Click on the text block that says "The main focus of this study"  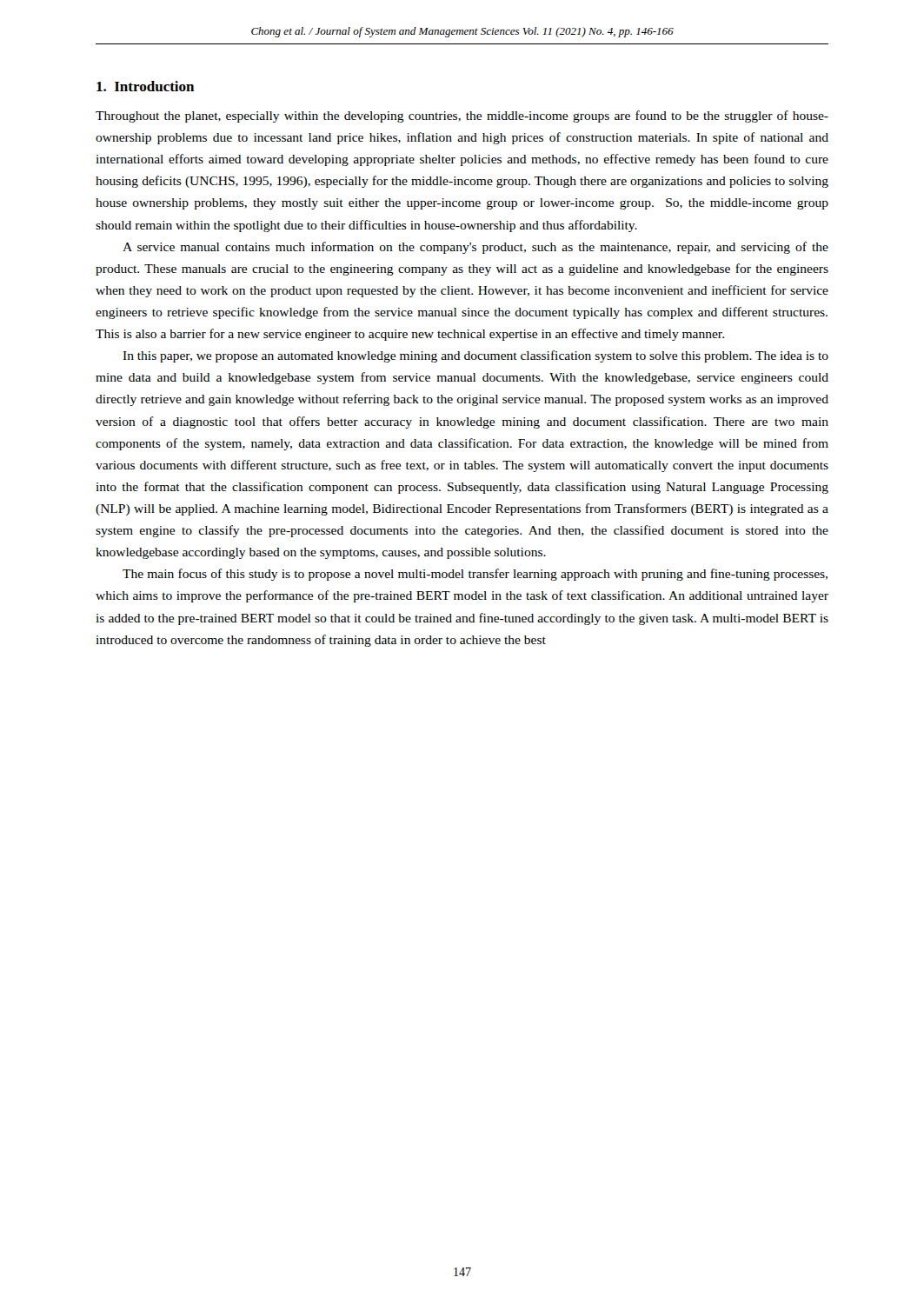(462, 606)
